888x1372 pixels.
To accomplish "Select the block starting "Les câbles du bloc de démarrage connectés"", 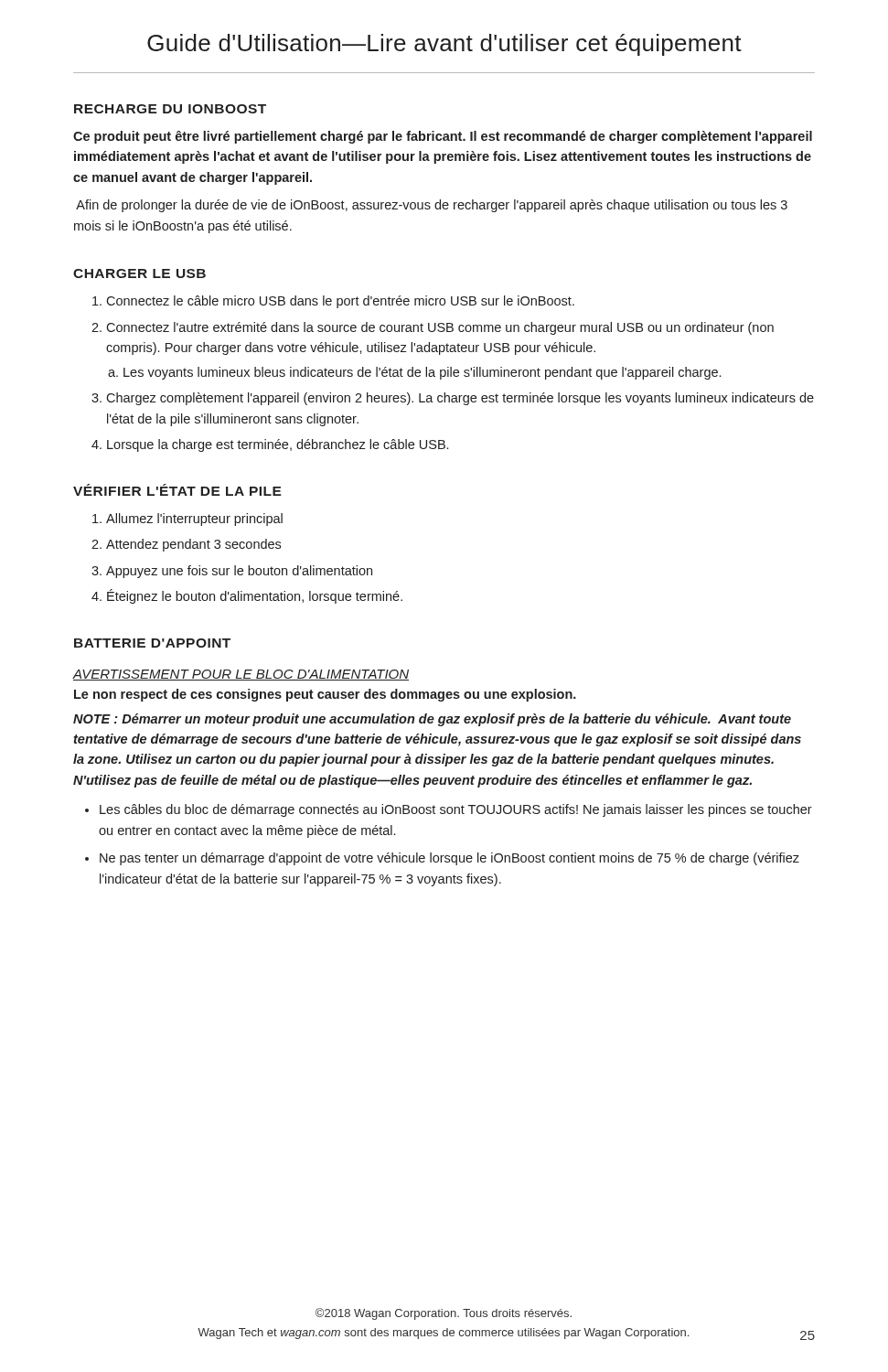I will click(455, 820).
